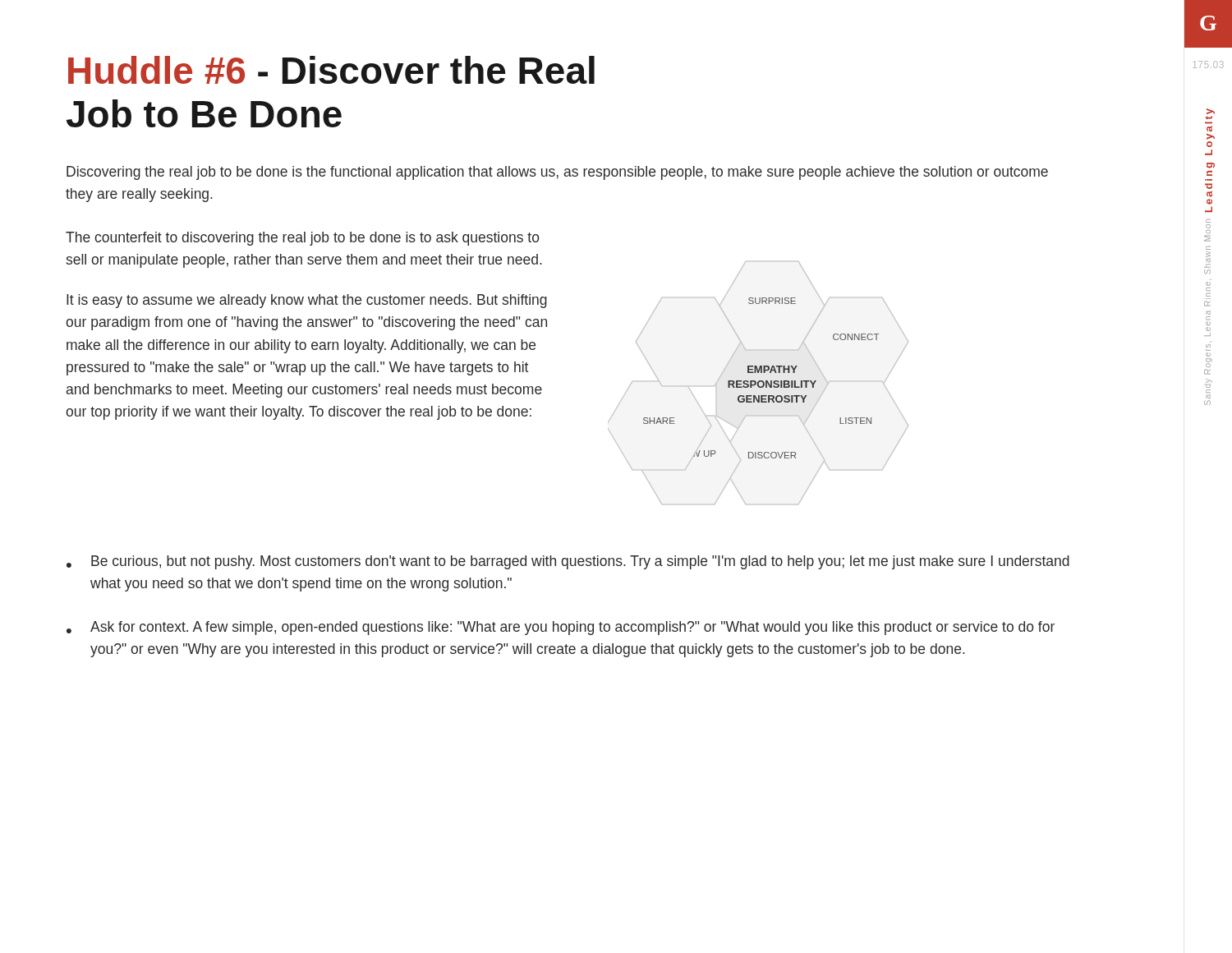Screen dimensions: 953x1232
Task: Select the title
Action: pyautogui.click(x=616, y=93)
